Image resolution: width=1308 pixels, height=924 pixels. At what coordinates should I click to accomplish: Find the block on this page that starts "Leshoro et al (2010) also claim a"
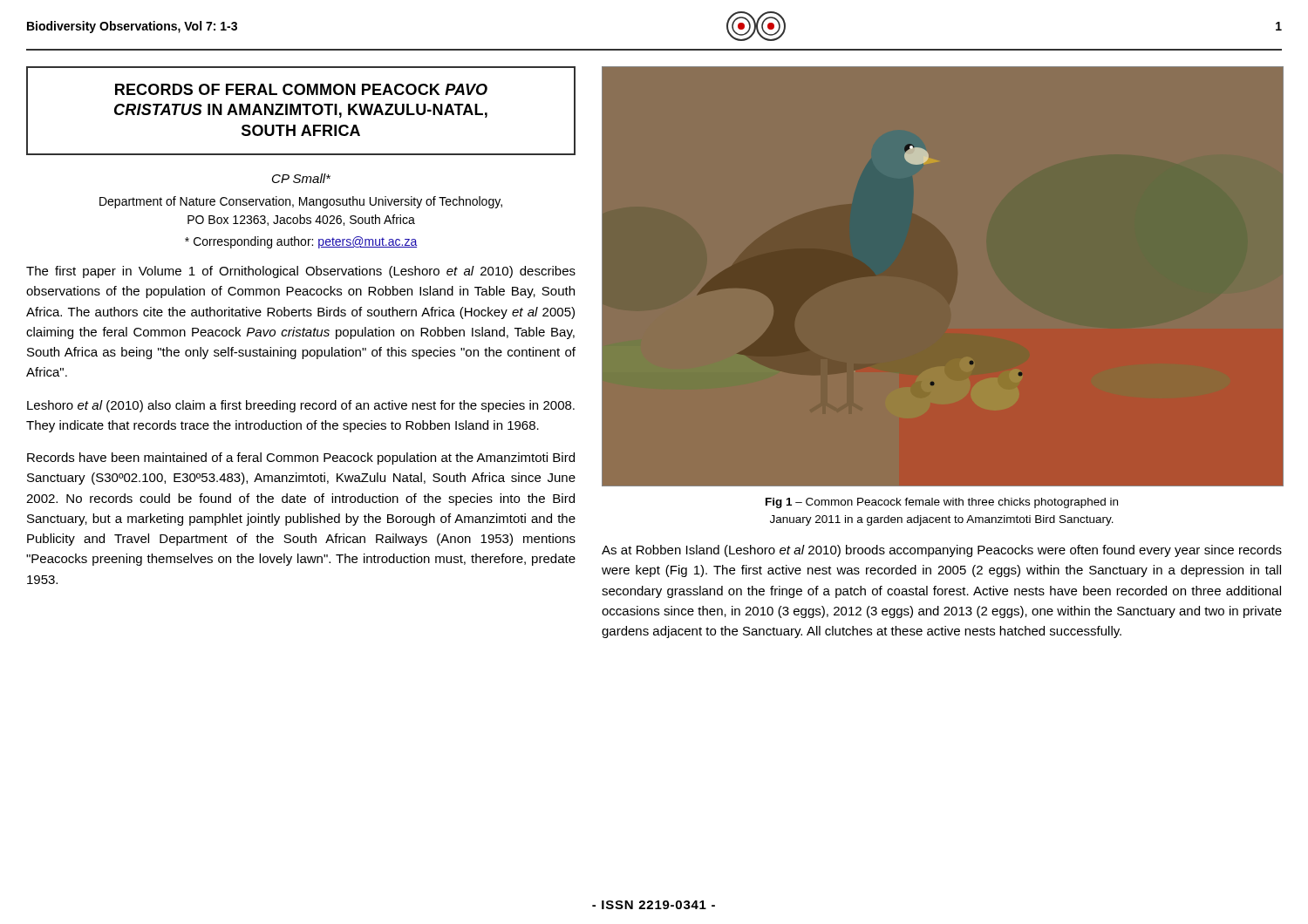pos(301,415)
